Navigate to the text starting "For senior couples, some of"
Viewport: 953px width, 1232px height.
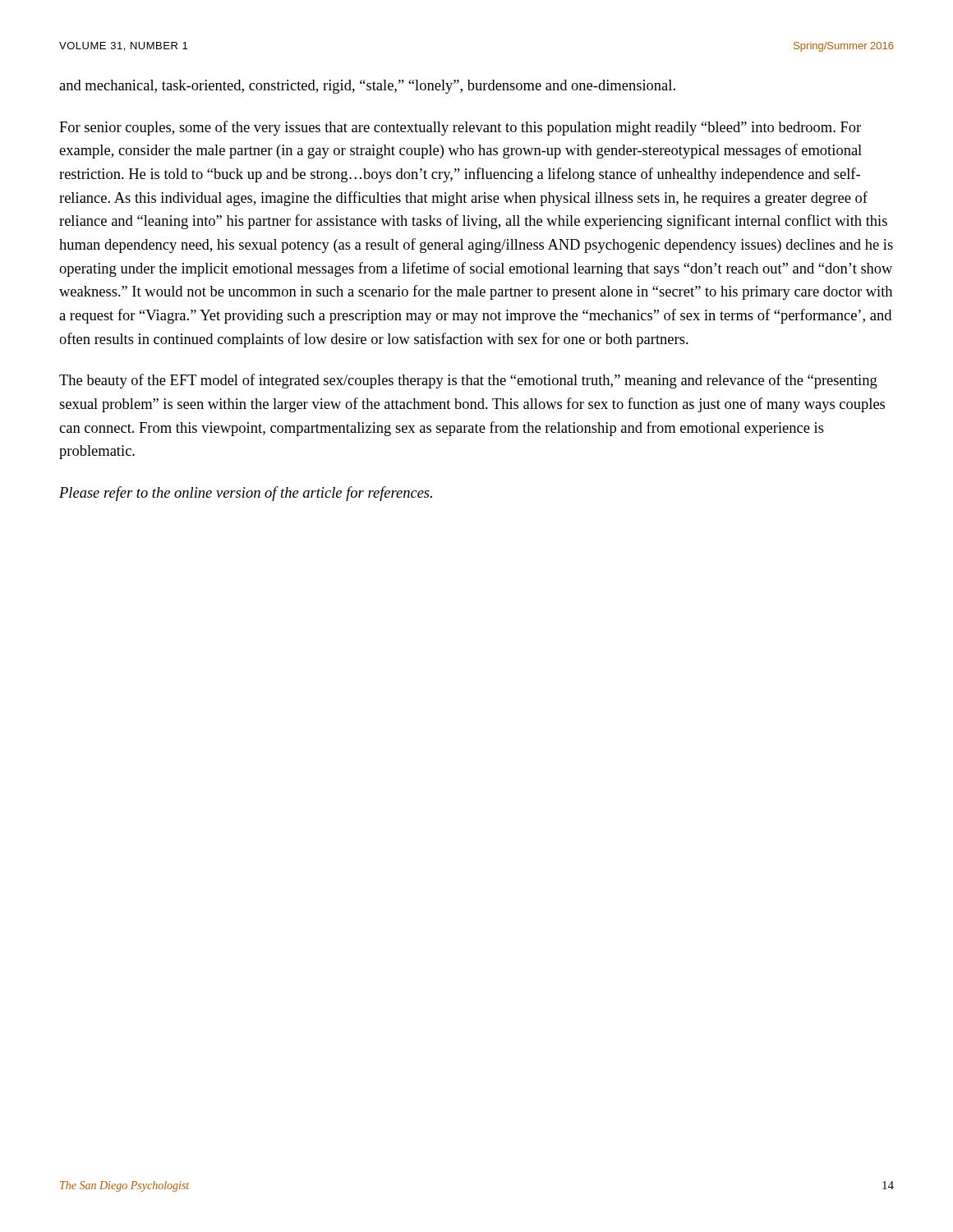476,233
